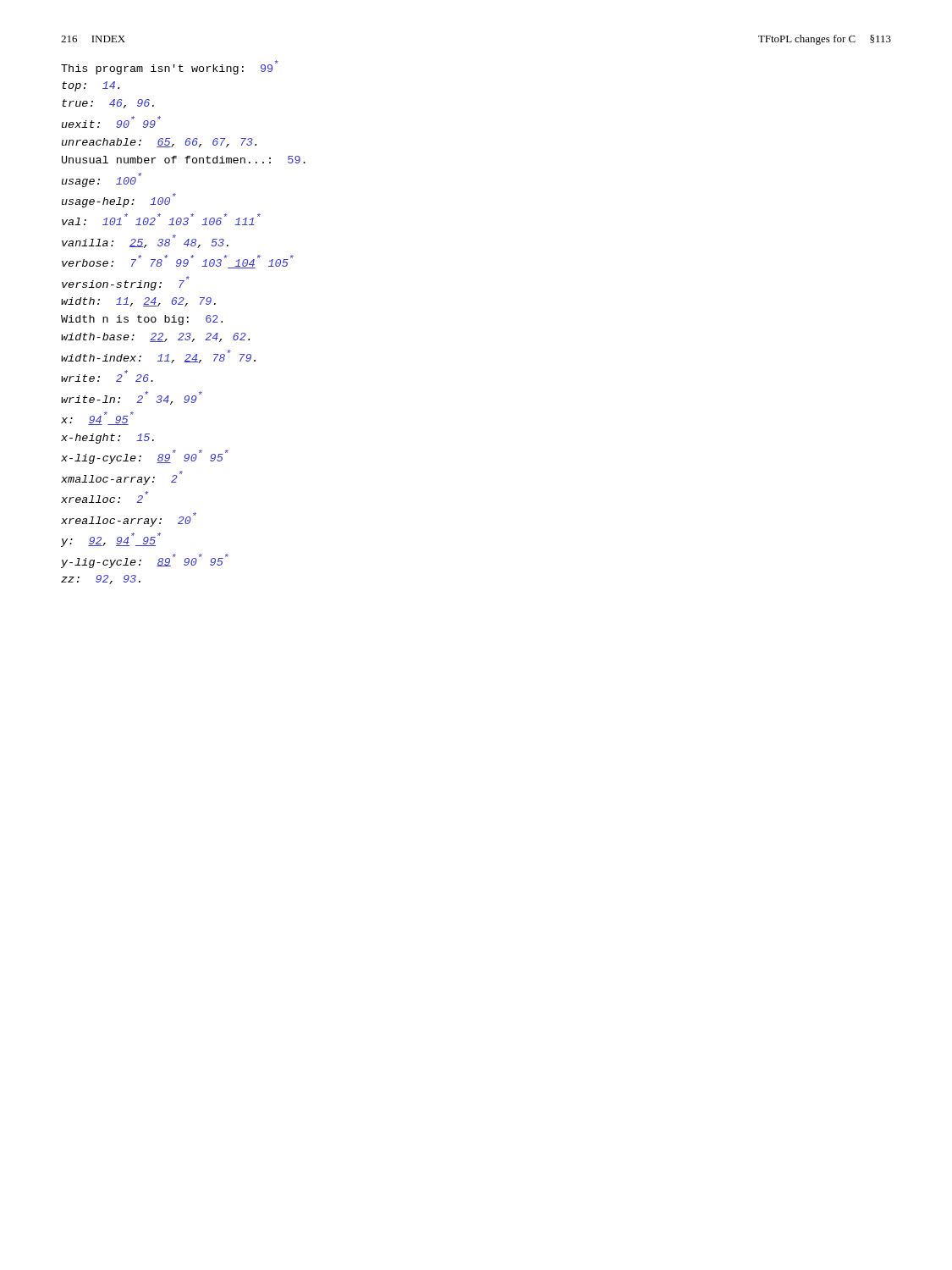Image resolution: width=952 pixels, height=1270 pixels.
Task: Find the block starting "top: 14."
Action: tap(92, 86)
